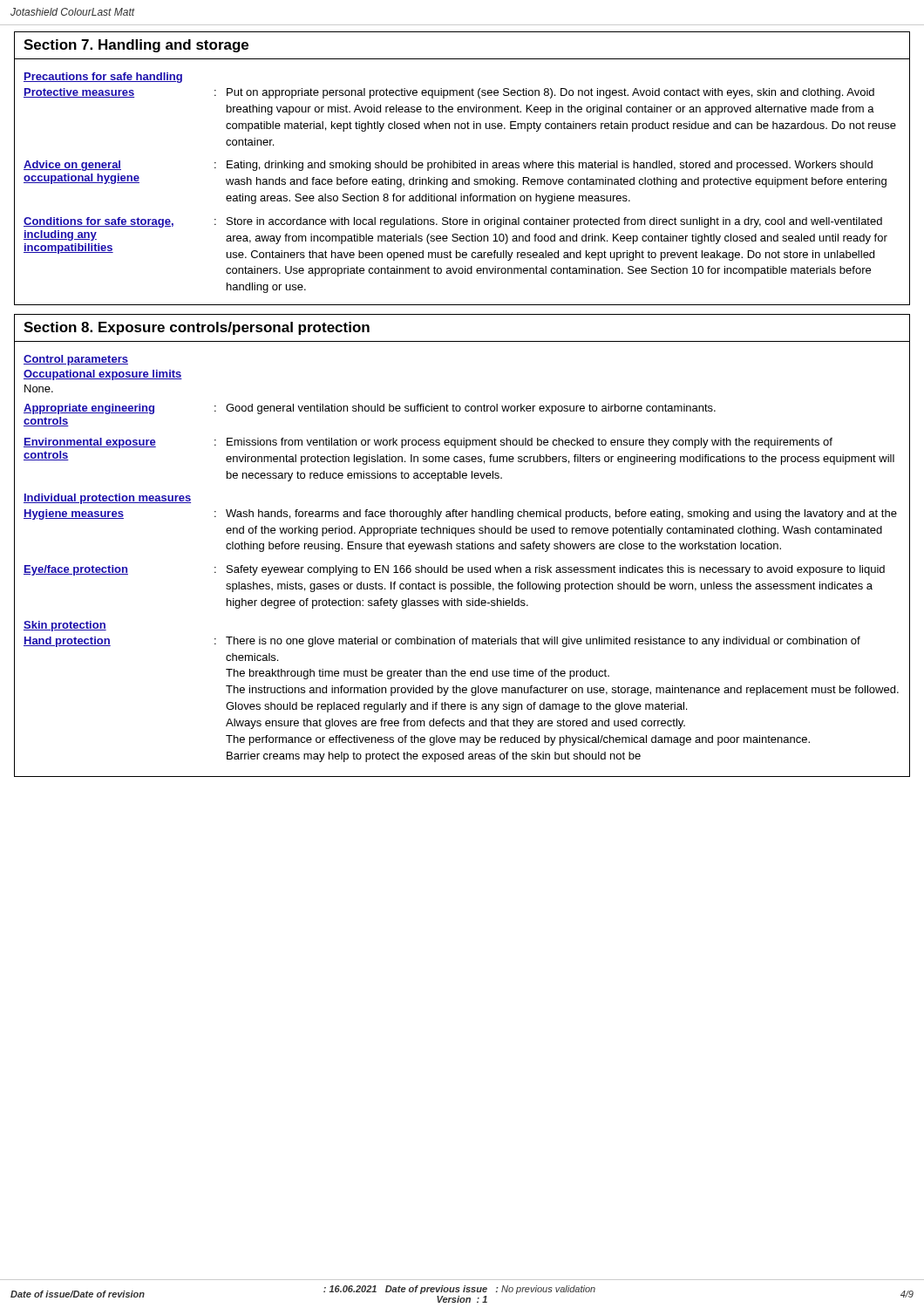The height and width of the screenshot is (1308, 924).
Task: Select the text block that reads "Eye/face protection : Safety eyewear complying to"
Action: click(x=462, y=586)
